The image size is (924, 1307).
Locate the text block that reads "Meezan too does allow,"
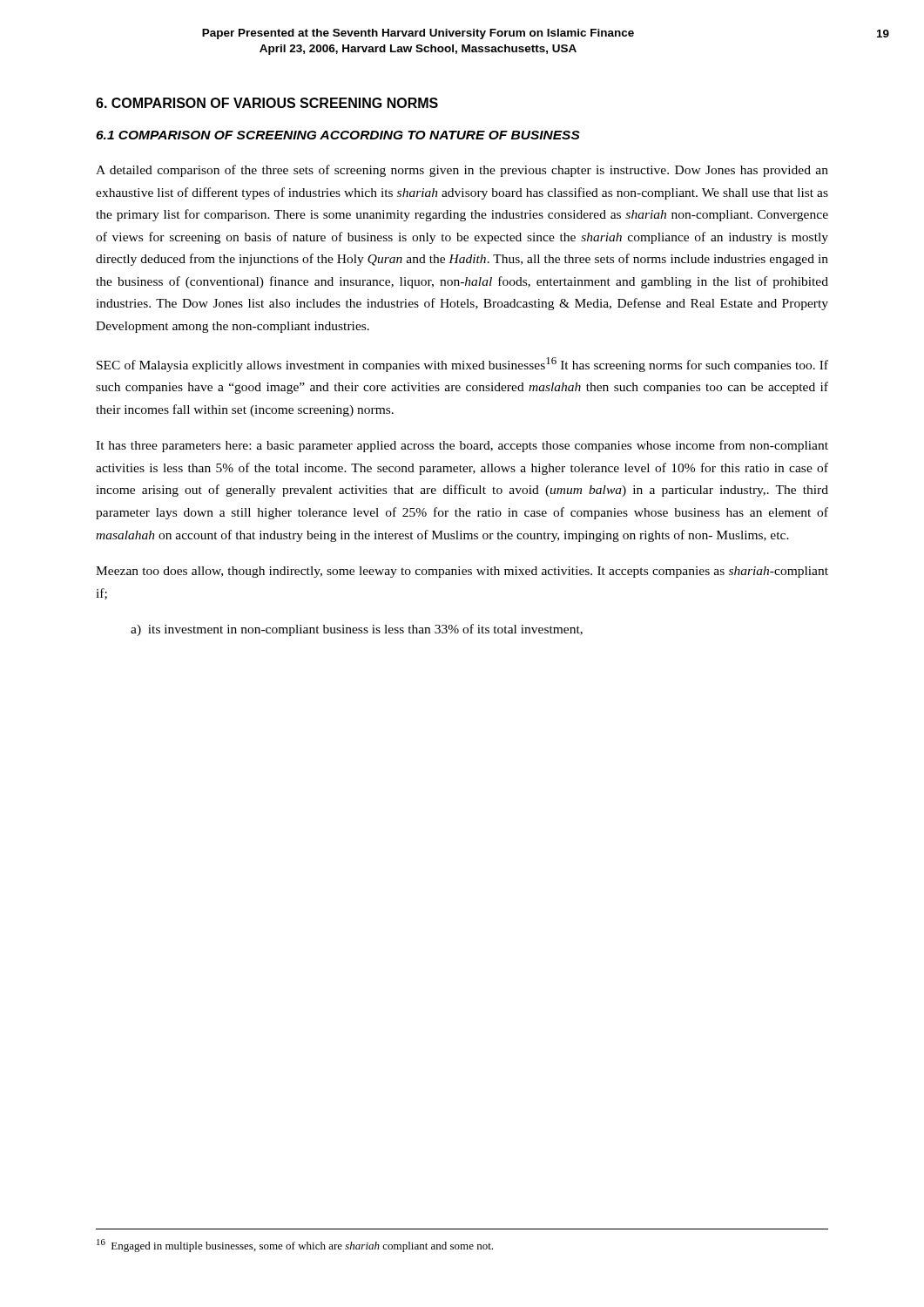pyautogui.click(x=462, y=582)
